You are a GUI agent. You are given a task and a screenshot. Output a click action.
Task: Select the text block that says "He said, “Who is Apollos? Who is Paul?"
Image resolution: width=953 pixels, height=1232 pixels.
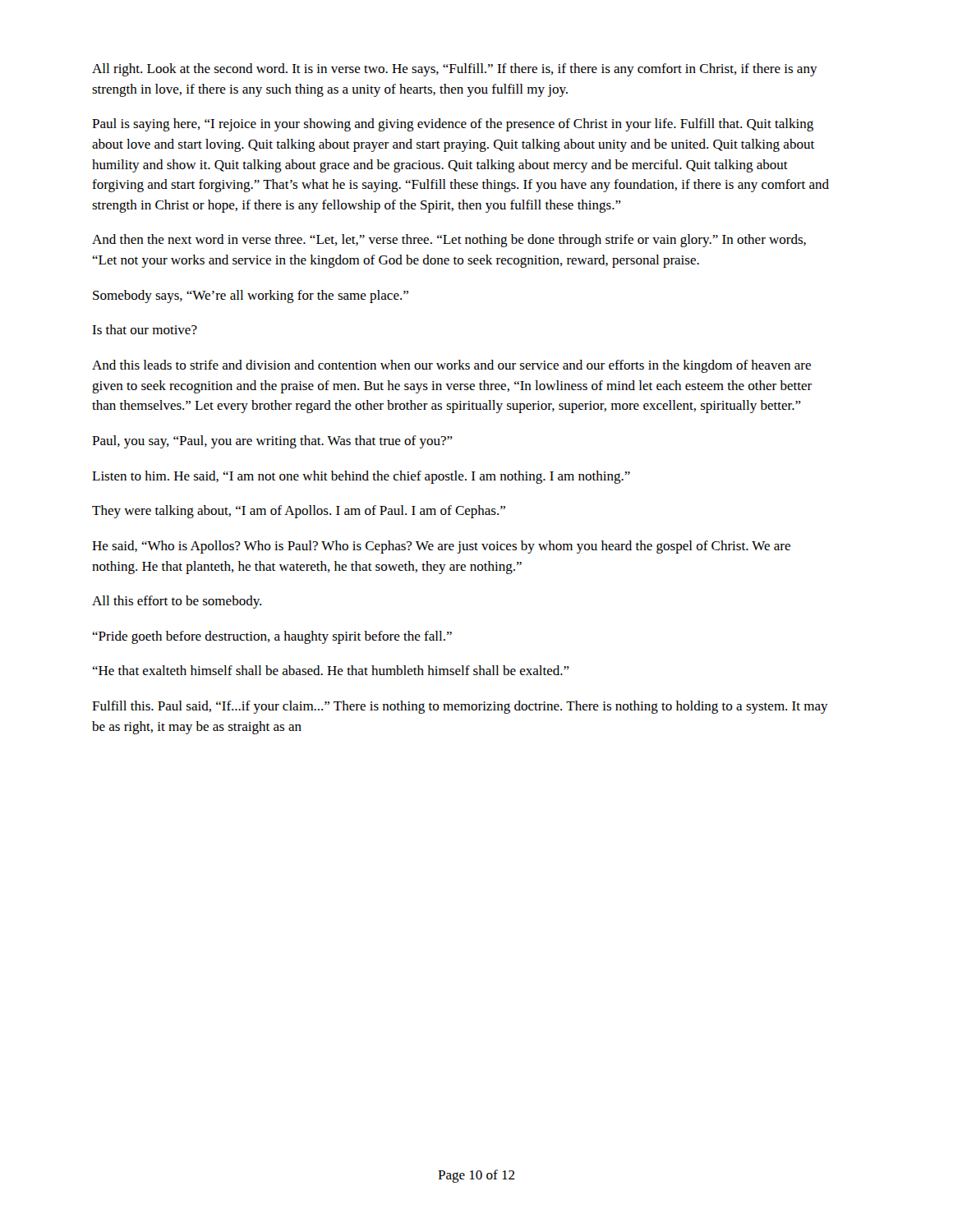[441, 556]
